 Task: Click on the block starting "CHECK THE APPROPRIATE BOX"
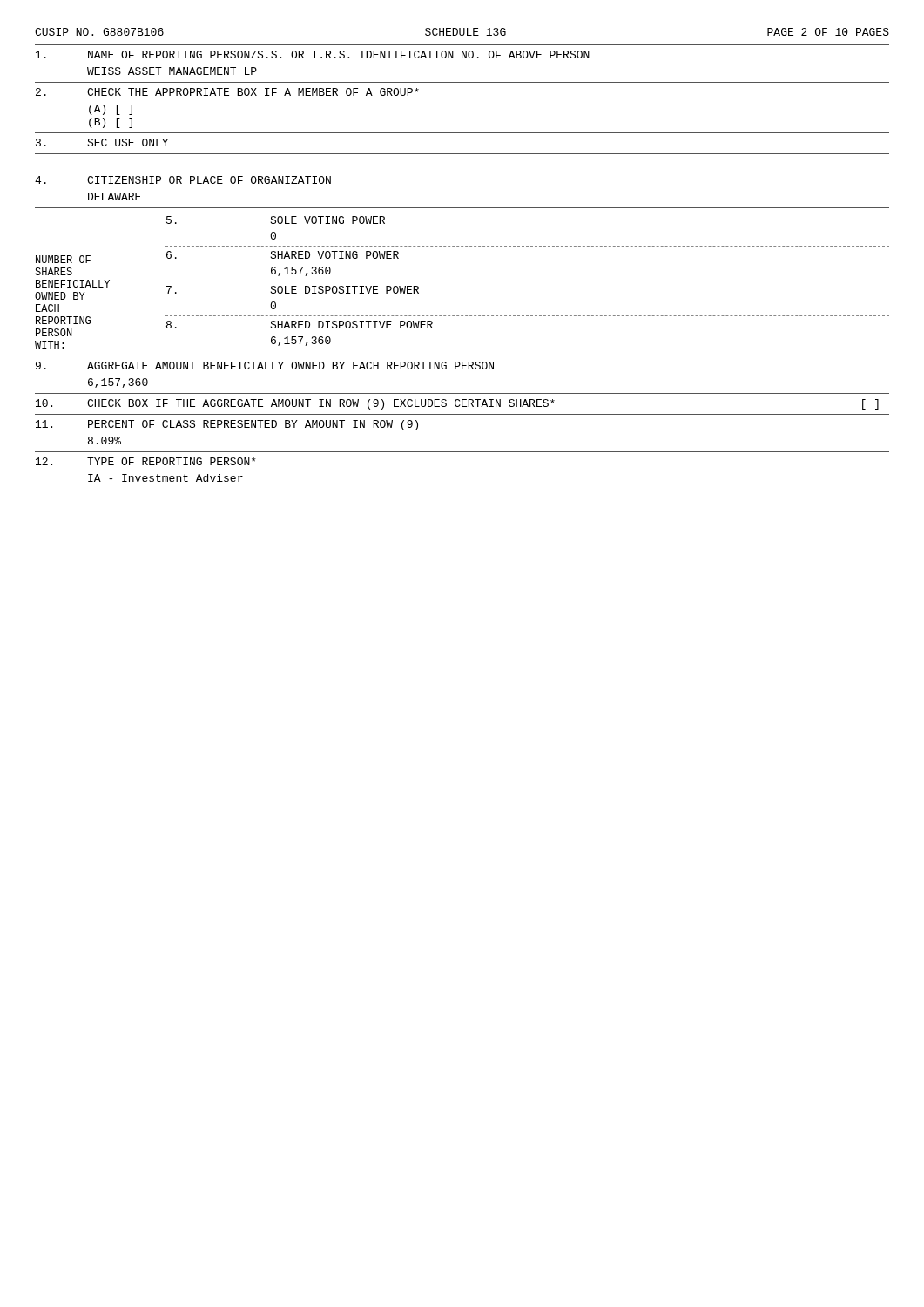227,92
